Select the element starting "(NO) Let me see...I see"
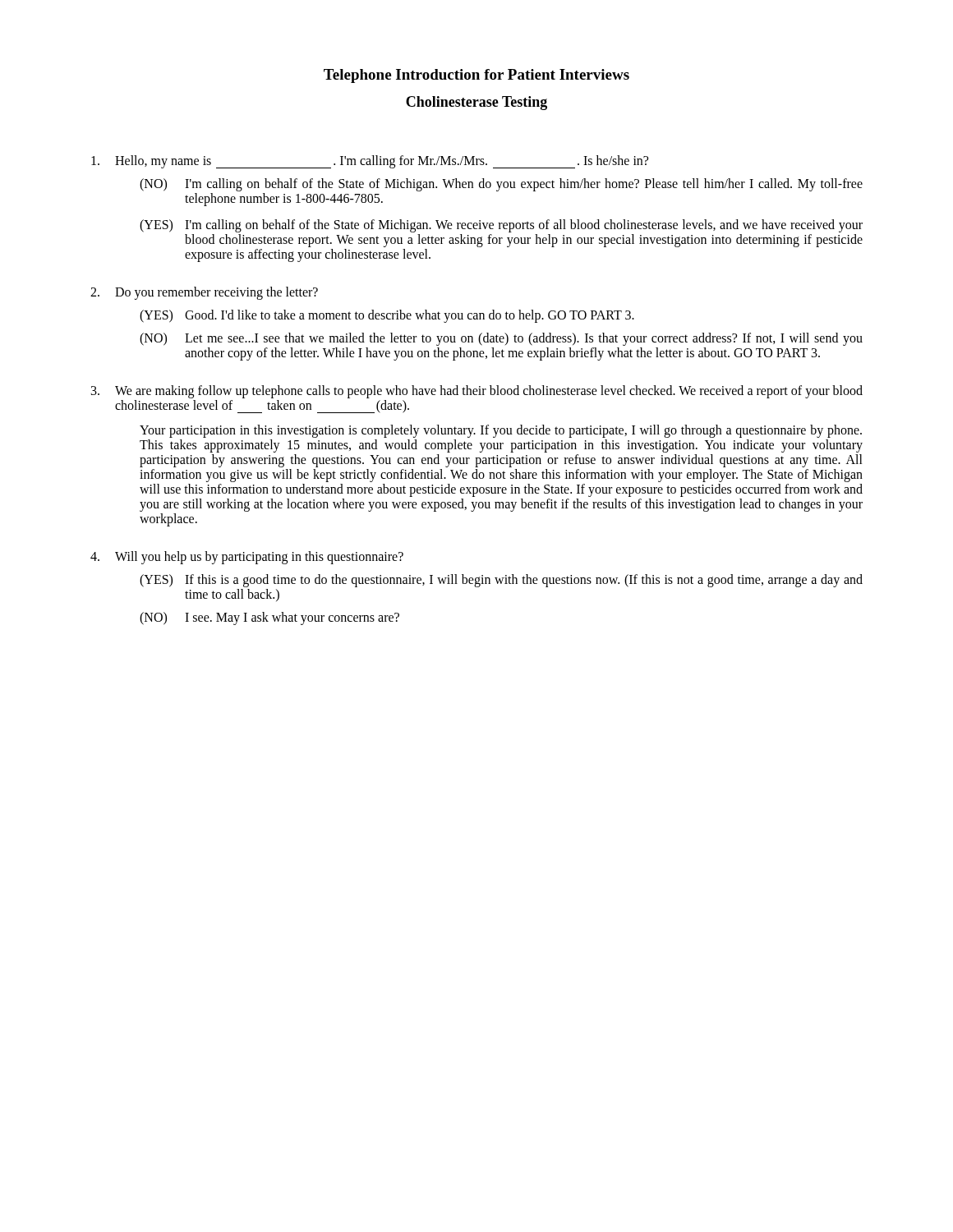This screenshot has height=1232, width=953. point(501,346)
